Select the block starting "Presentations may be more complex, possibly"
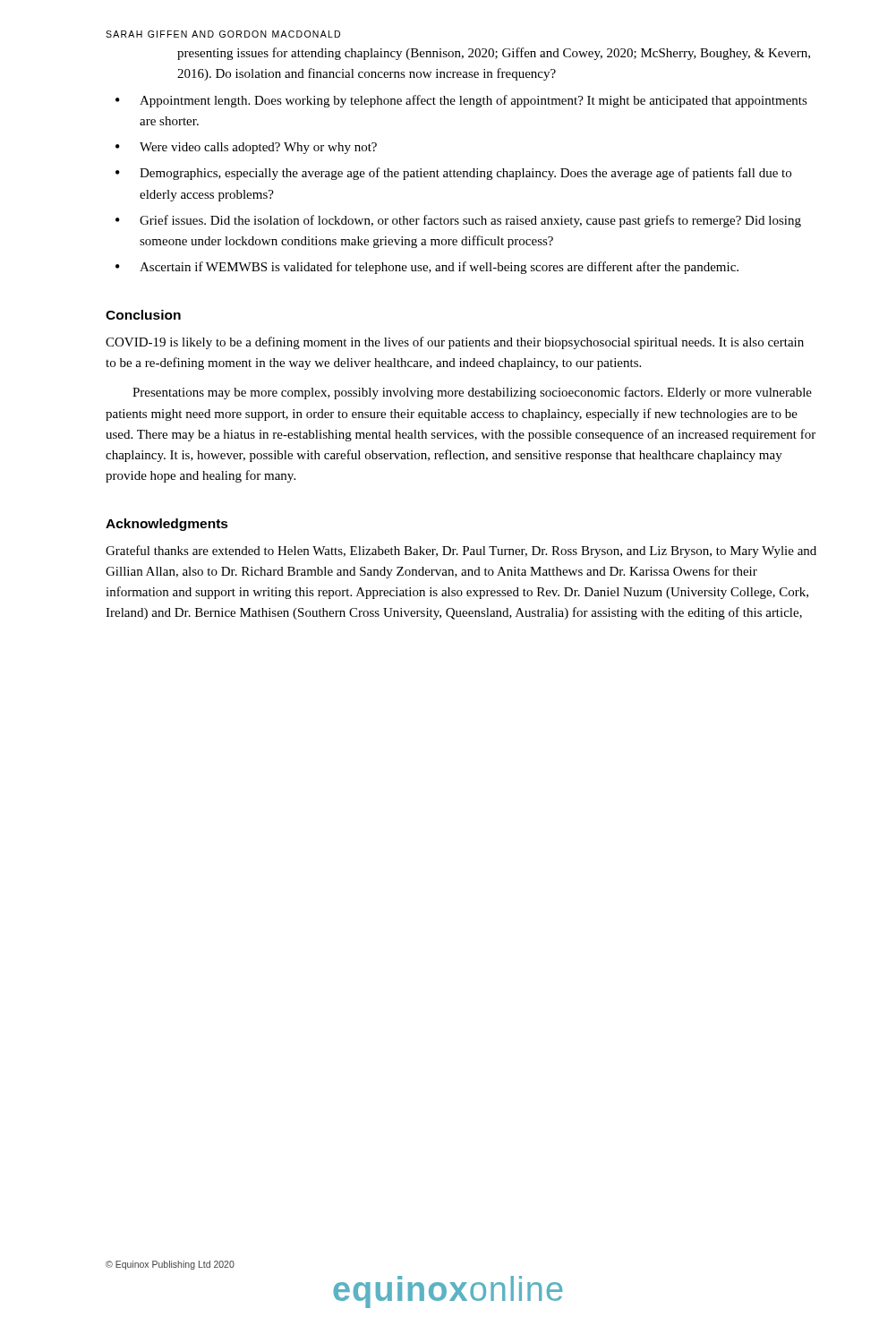Viewport: 896px width, 1343px height. click(x=461, y=434)
